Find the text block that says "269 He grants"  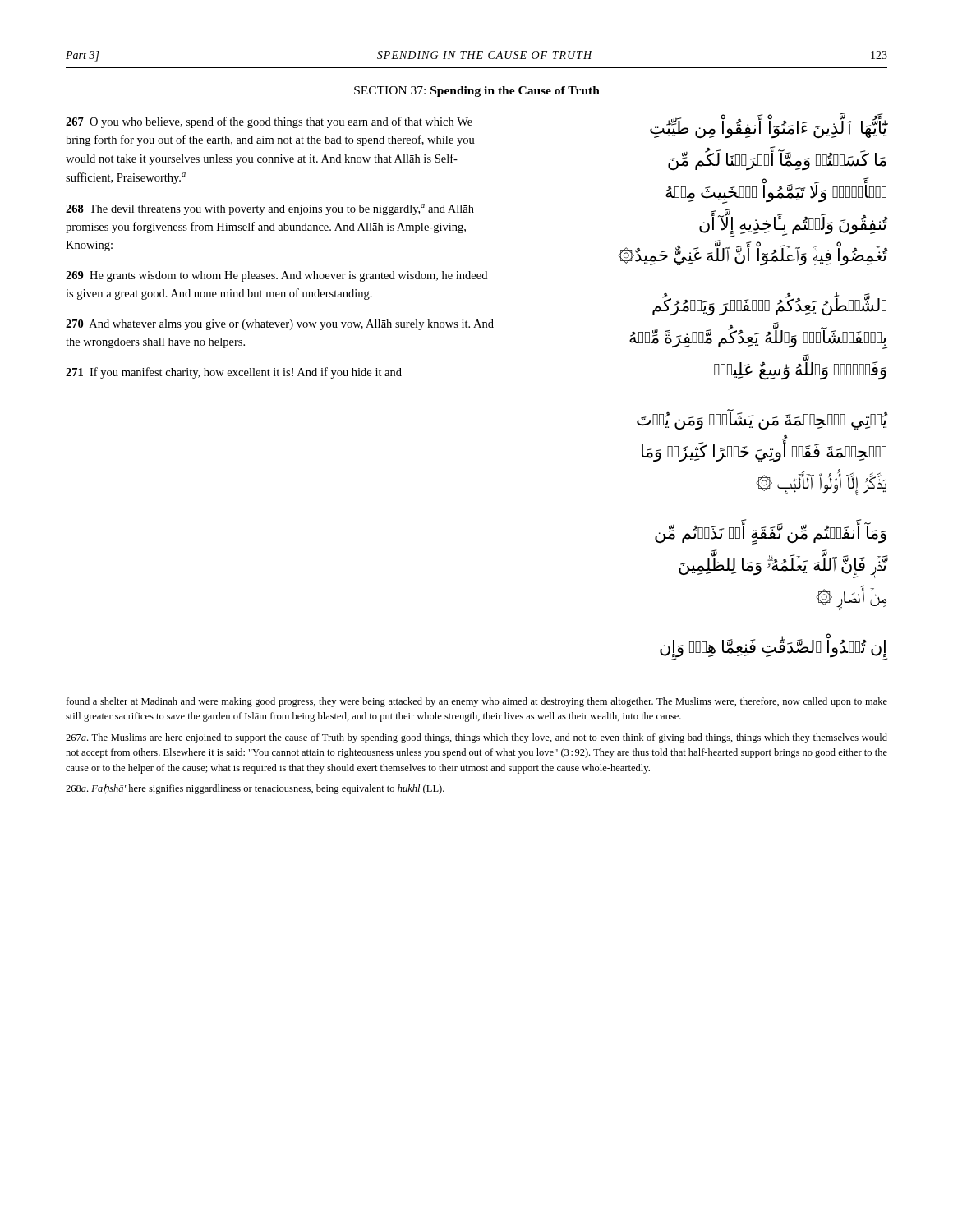(x=277, y=284)
